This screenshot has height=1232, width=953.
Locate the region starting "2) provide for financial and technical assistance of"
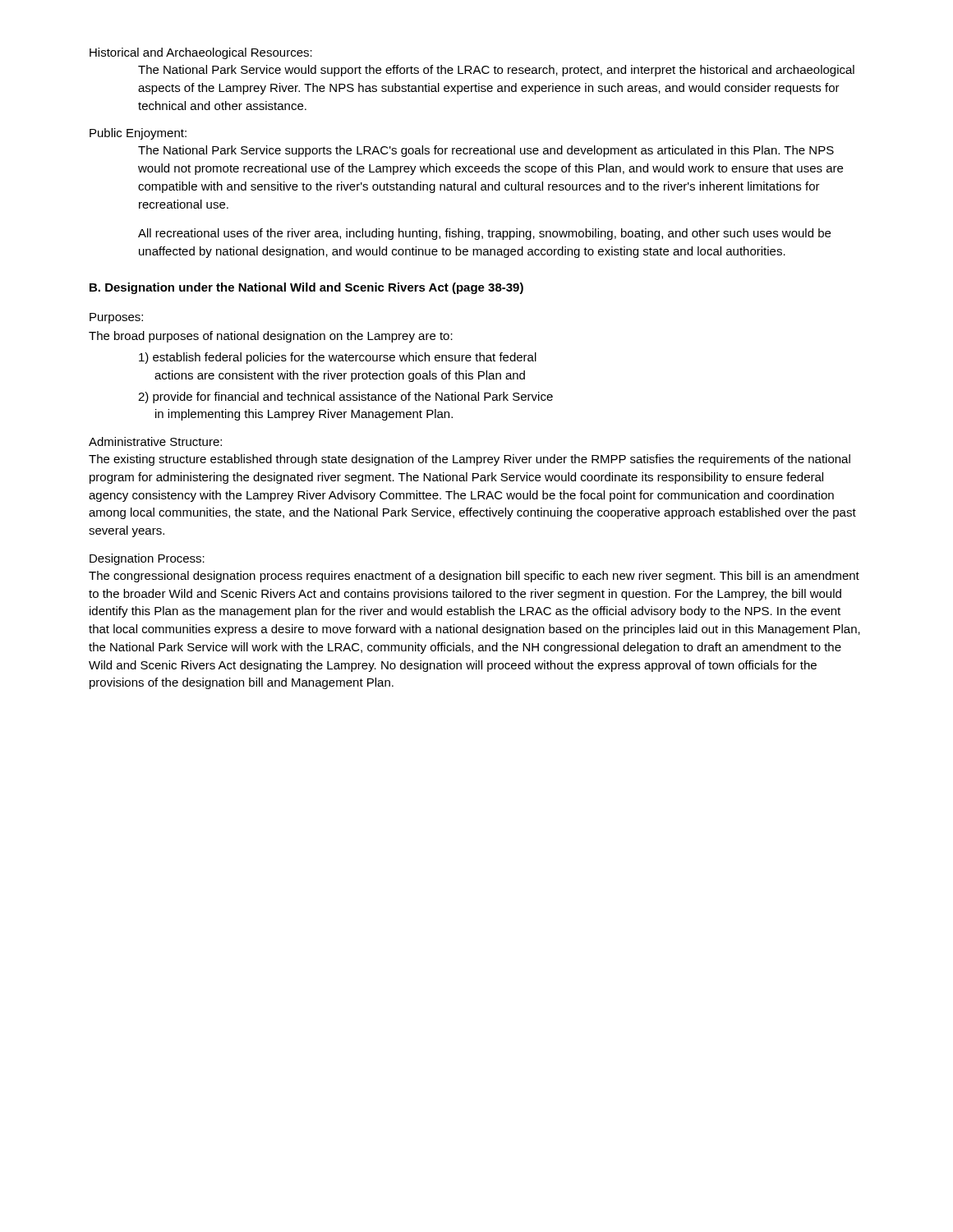tap(501, 406)
